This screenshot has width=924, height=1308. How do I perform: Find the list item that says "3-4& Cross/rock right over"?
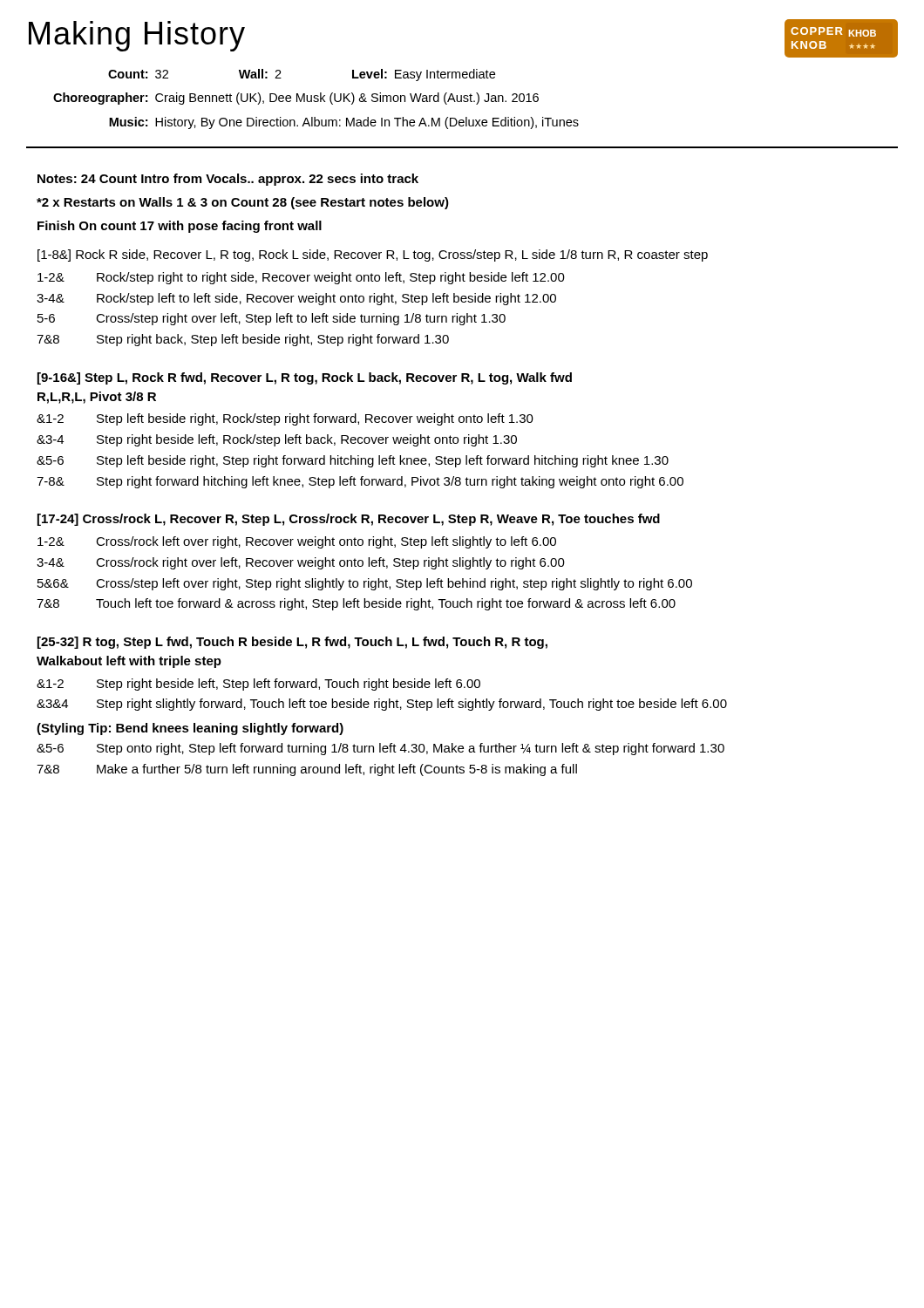[x=462, y=562]
